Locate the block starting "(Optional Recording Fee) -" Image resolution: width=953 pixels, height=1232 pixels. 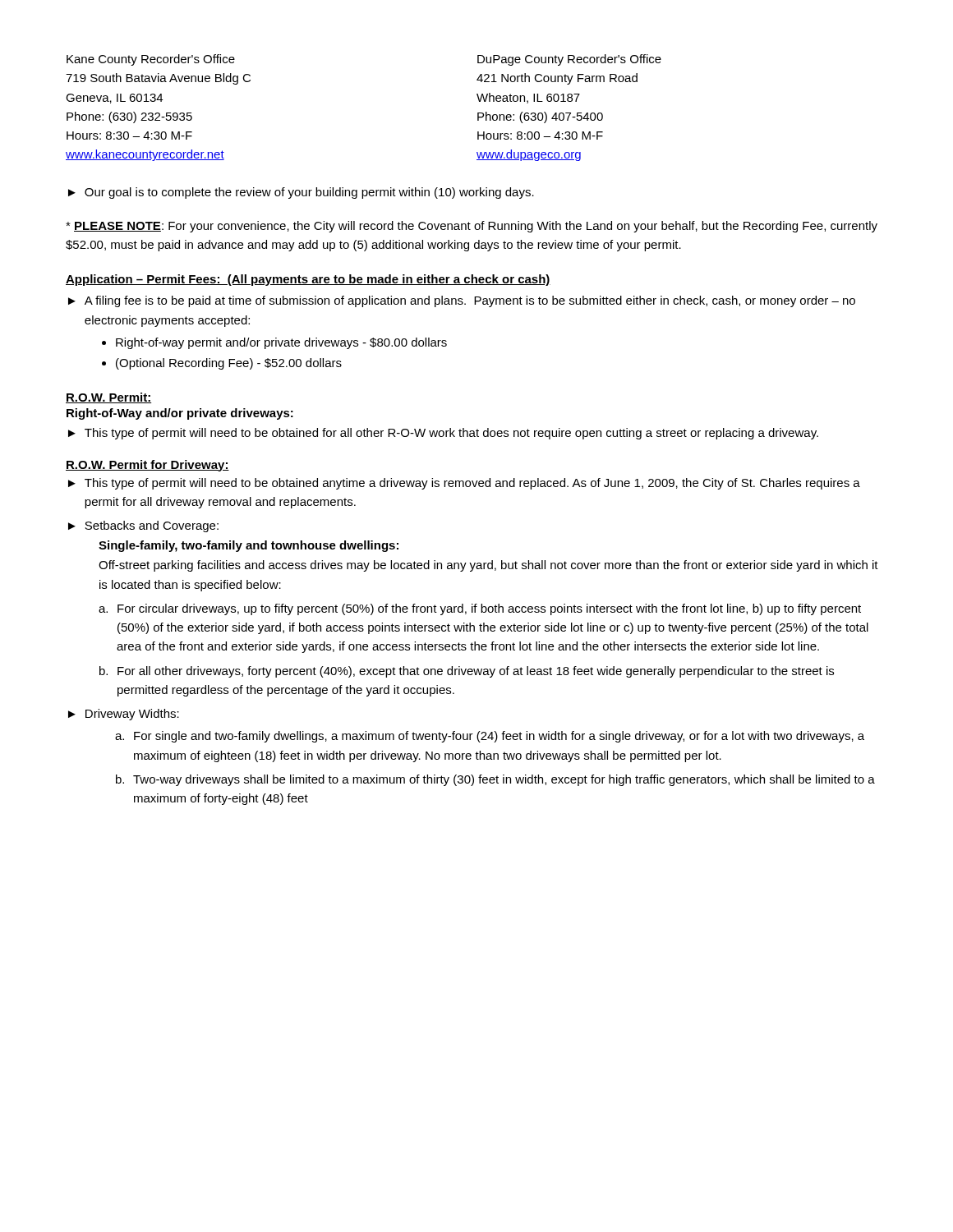pyautogui.click(x=228, y=363)
